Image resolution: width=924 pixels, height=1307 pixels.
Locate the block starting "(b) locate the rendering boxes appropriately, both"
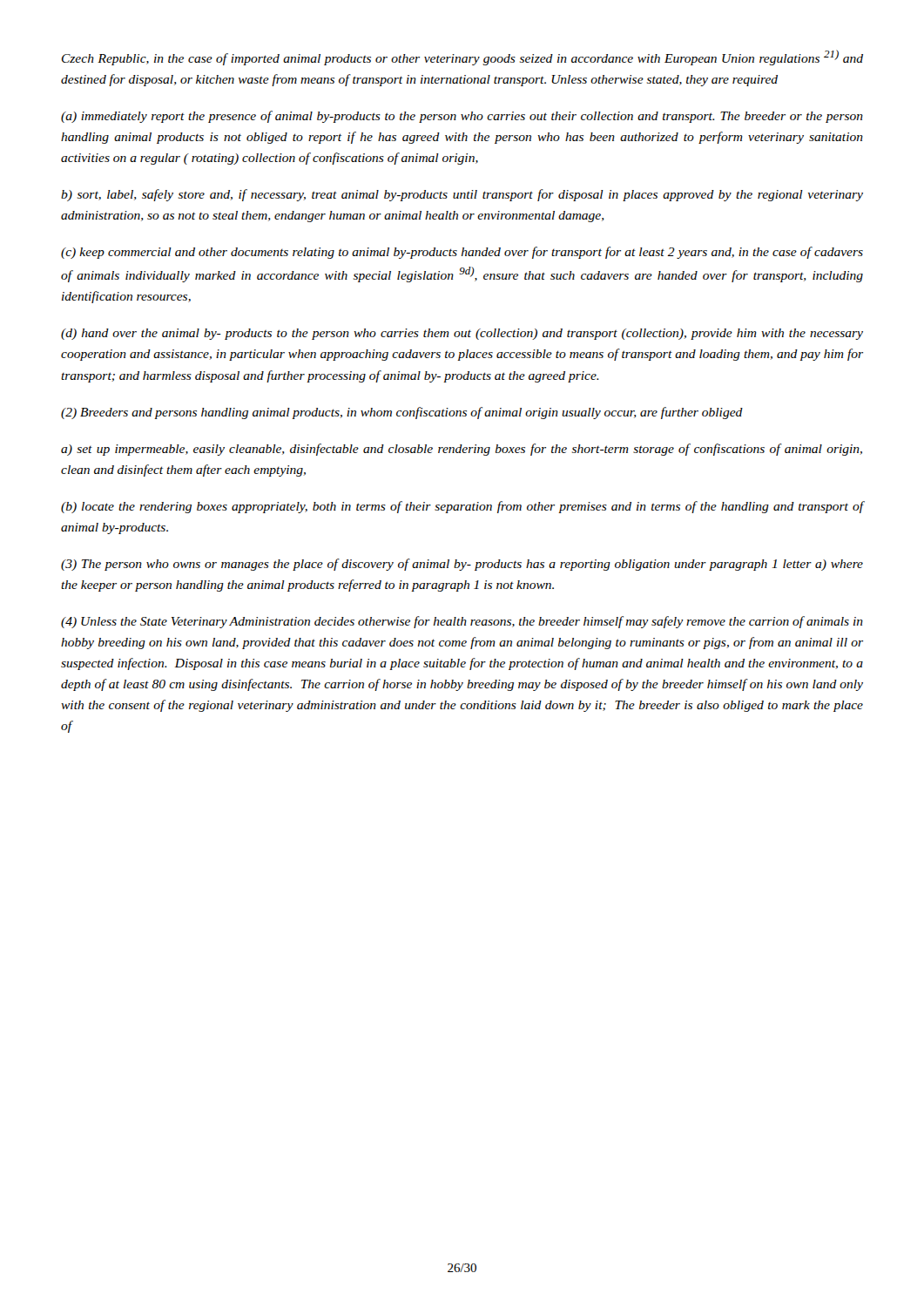[462, 516]
